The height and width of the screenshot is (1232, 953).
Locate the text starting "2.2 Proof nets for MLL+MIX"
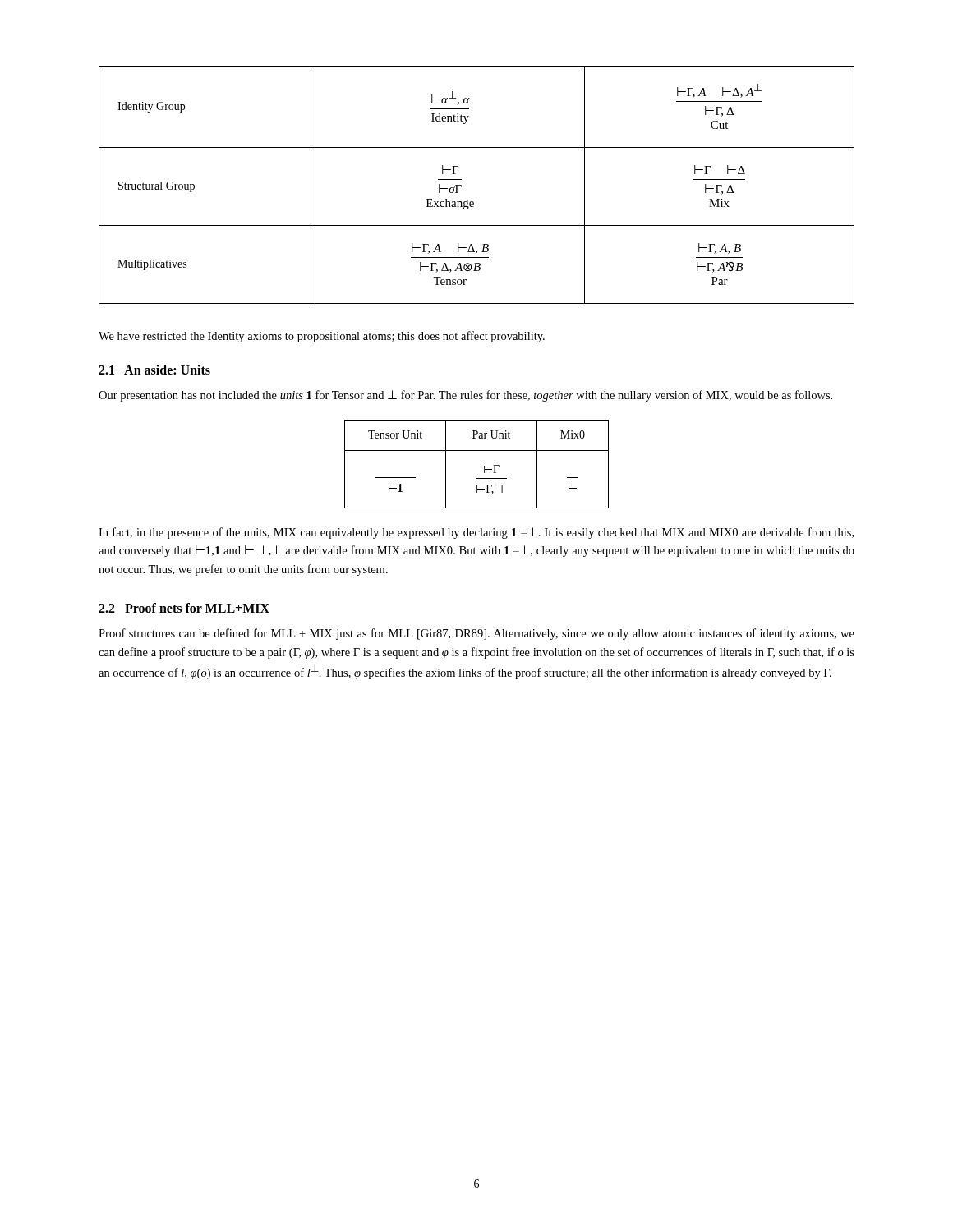(184, 608)
